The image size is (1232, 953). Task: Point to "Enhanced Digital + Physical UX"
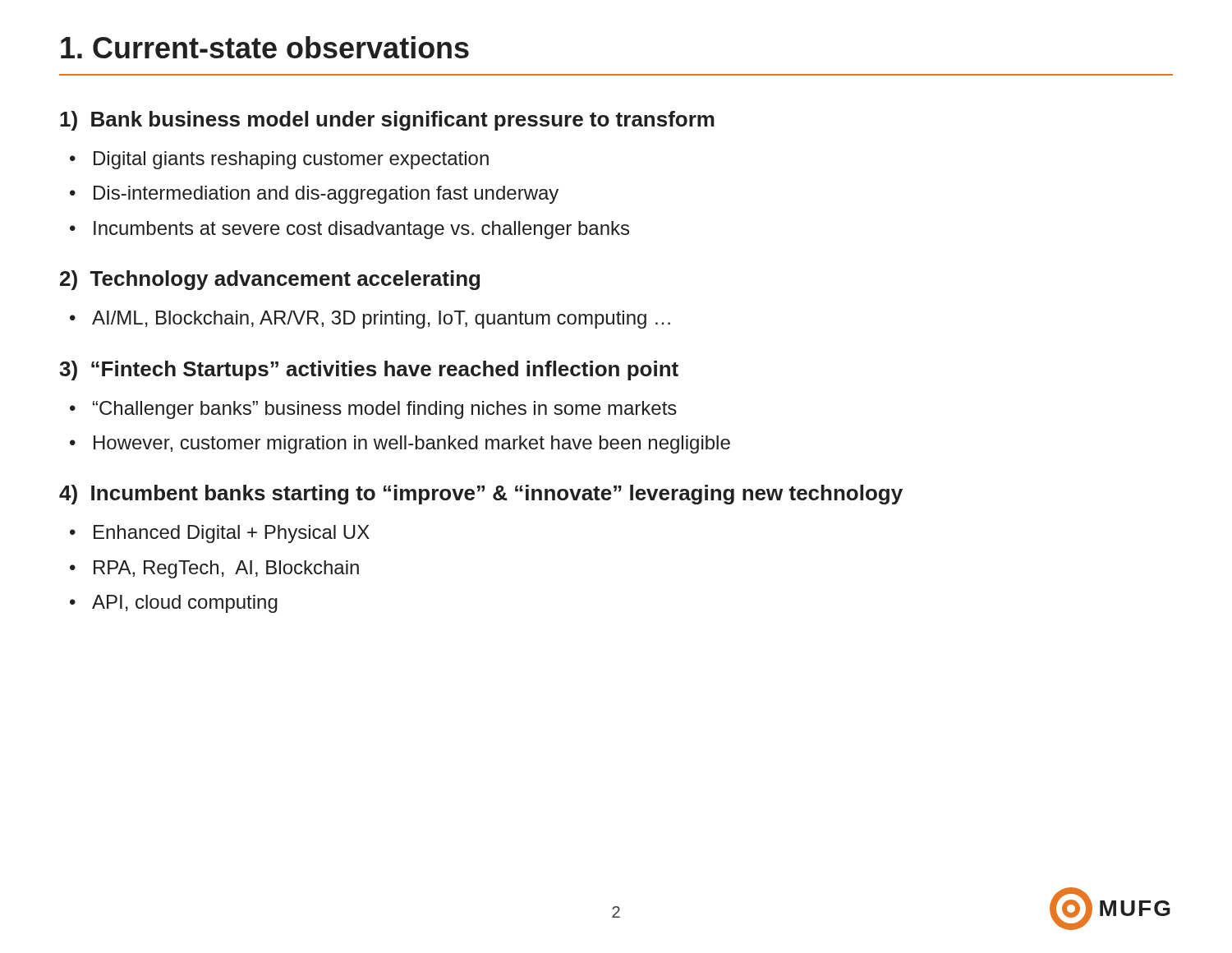pyautogui.click(x=220, y=534)
